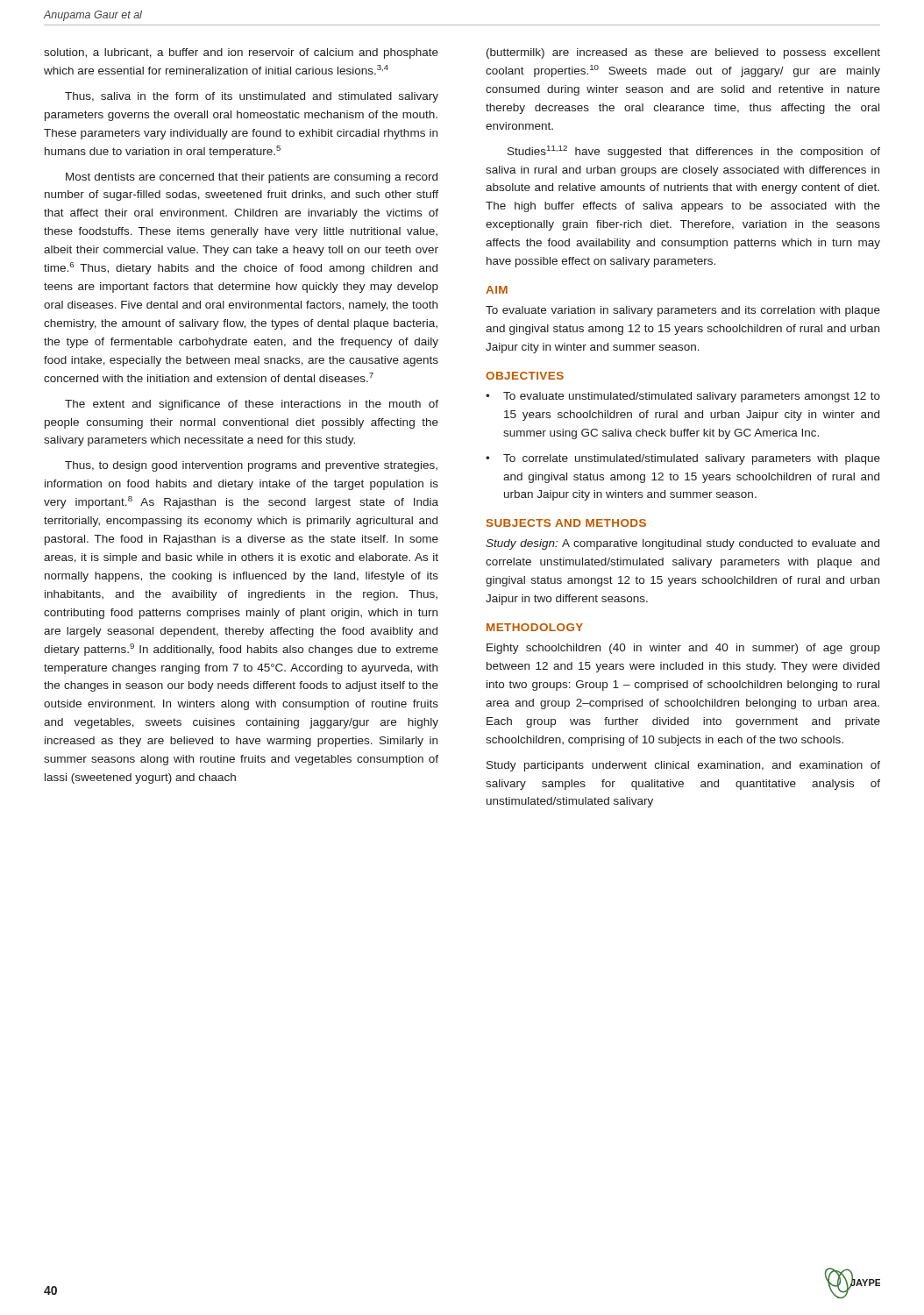Screen dimensions: 1315x924
Task: Locate the element starting "Thus, saliva in the form of its unstimulated"
Action: (241, 124)
